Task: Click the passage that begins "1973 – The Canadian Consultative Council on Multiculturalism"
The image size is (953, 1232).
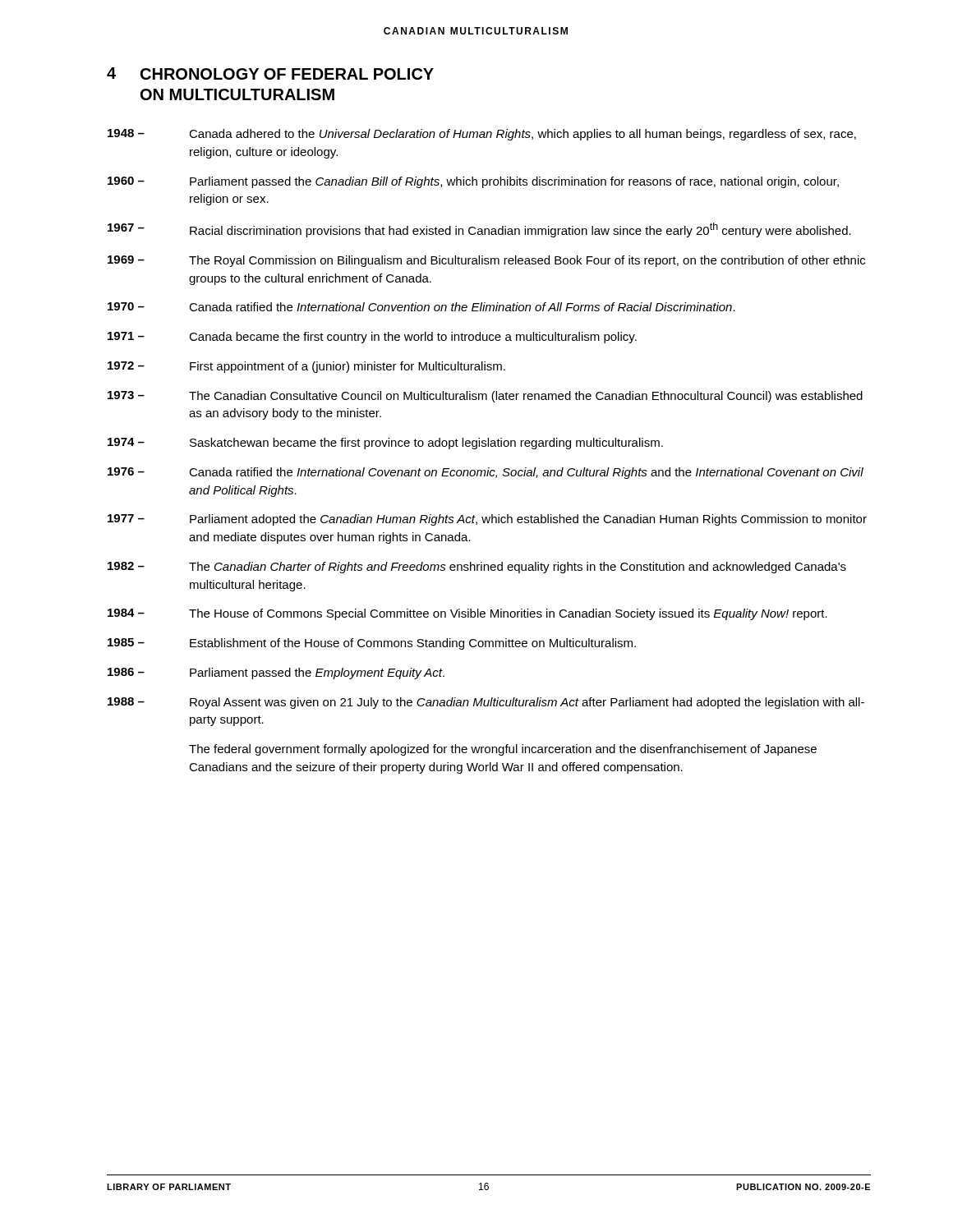Action: [489, 404]
